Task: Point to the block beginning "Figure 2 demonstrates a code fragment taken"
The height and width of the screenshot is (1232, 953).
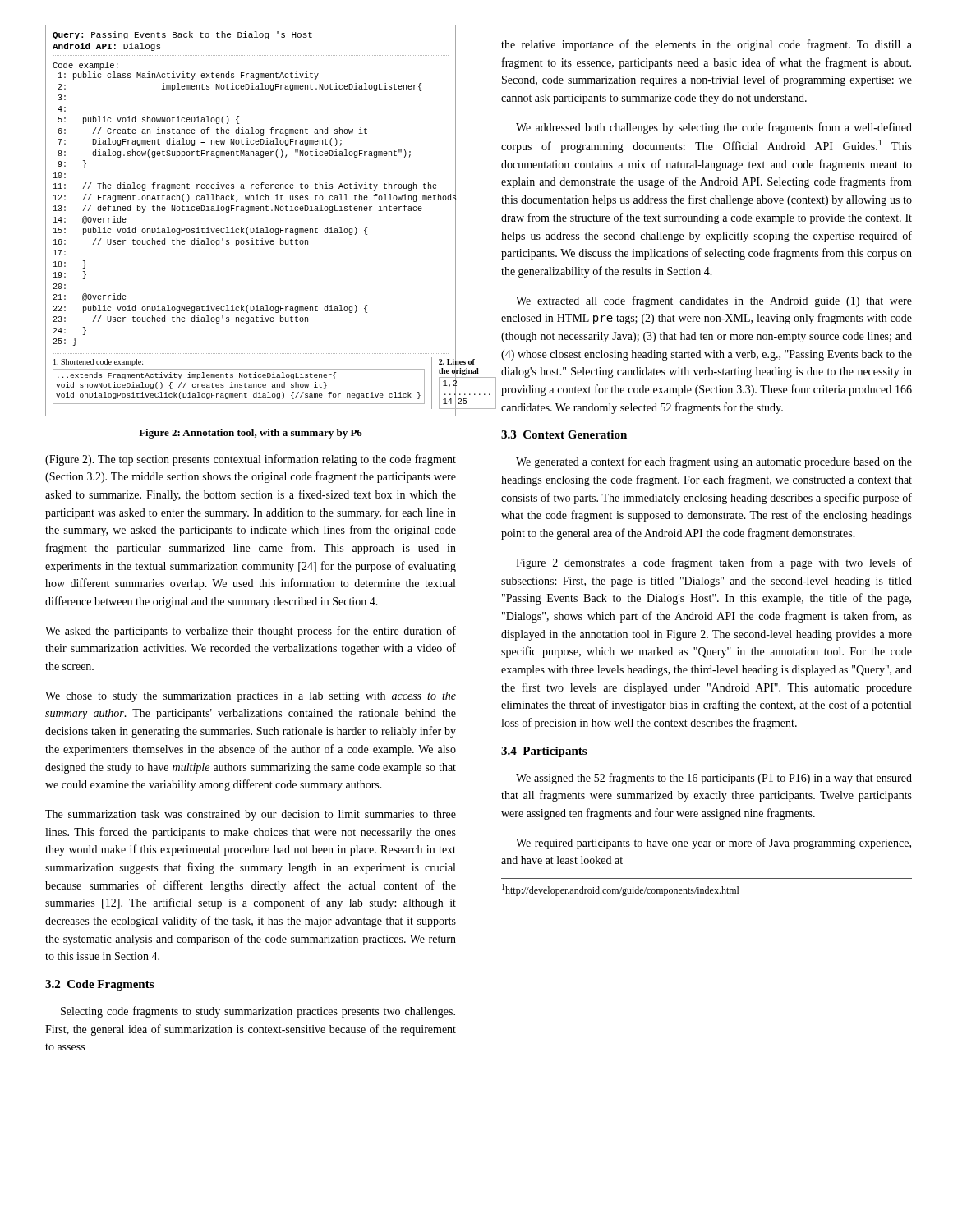Action: pyautogui.click(x=707, y=643)
